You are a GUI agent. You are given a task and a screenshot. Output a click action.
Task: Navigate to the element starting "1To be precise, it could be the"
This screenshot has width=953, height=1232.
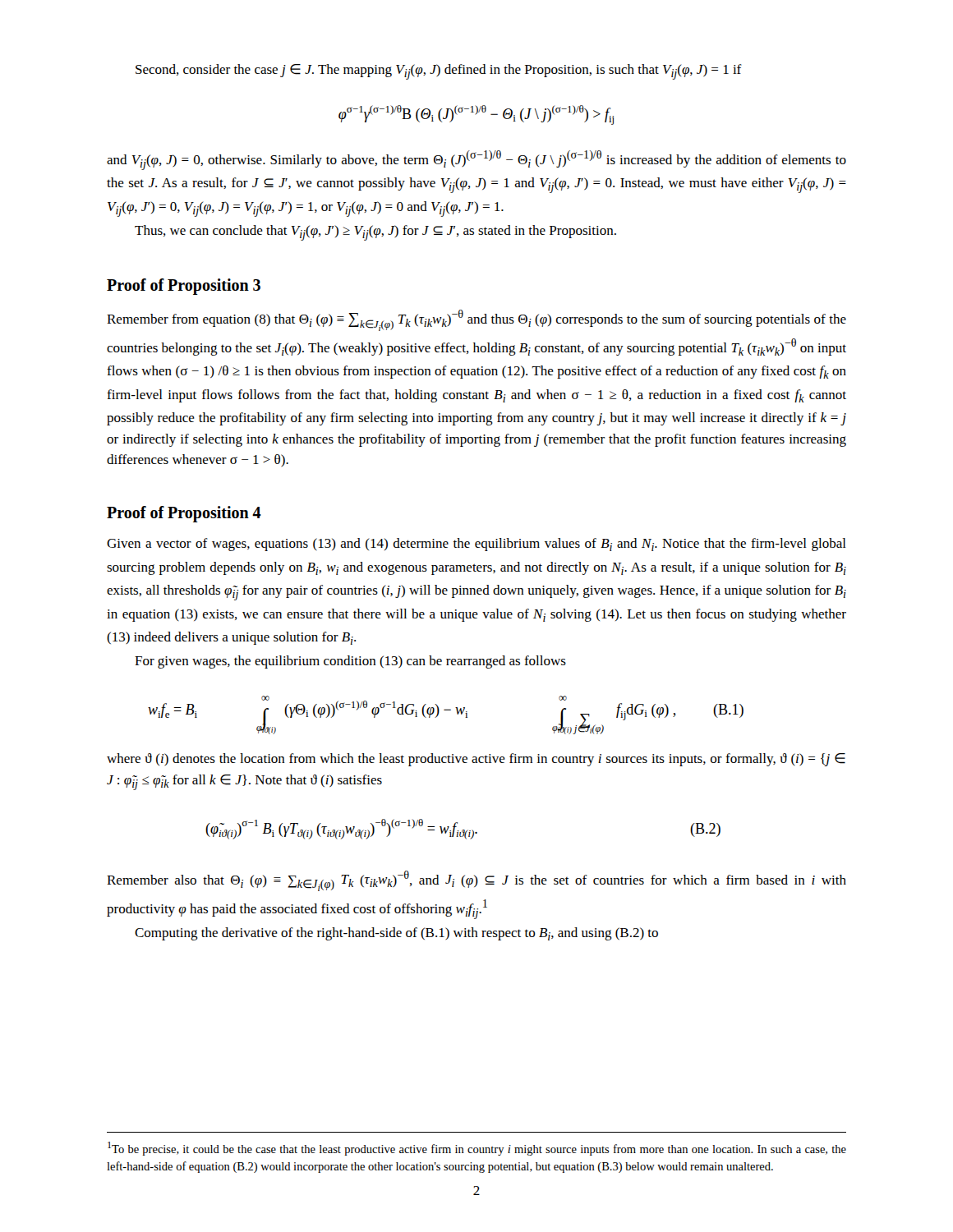pos(476,1157)
